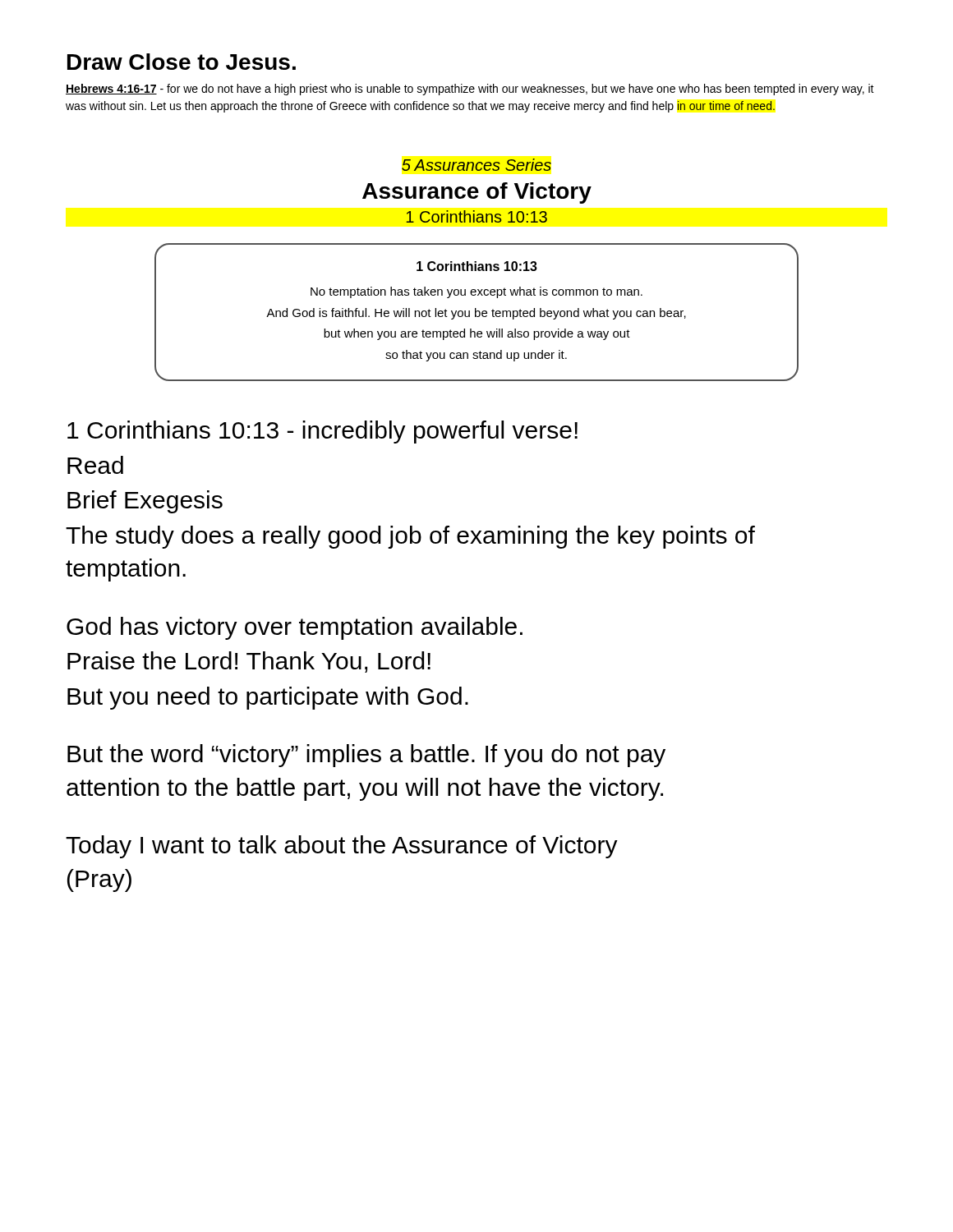Screen dimensions: 1232x953
Task: Navigate to the passage starting "1 Corinthians 10:13 No temptation has"
Action: coord(476,312)
